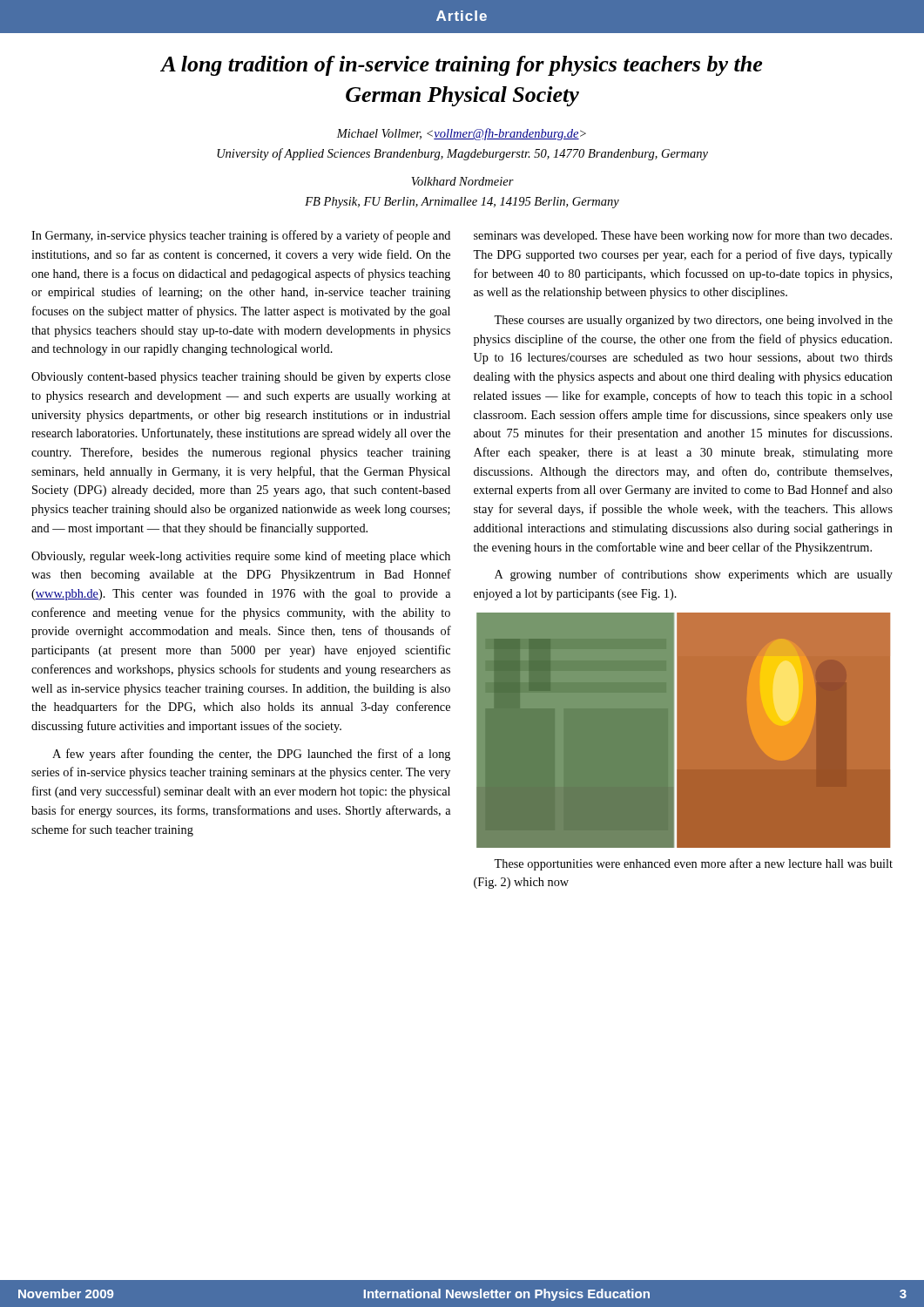Select the passage starting "A few years after founding"

pyautogui.click(x=241, y=792)
